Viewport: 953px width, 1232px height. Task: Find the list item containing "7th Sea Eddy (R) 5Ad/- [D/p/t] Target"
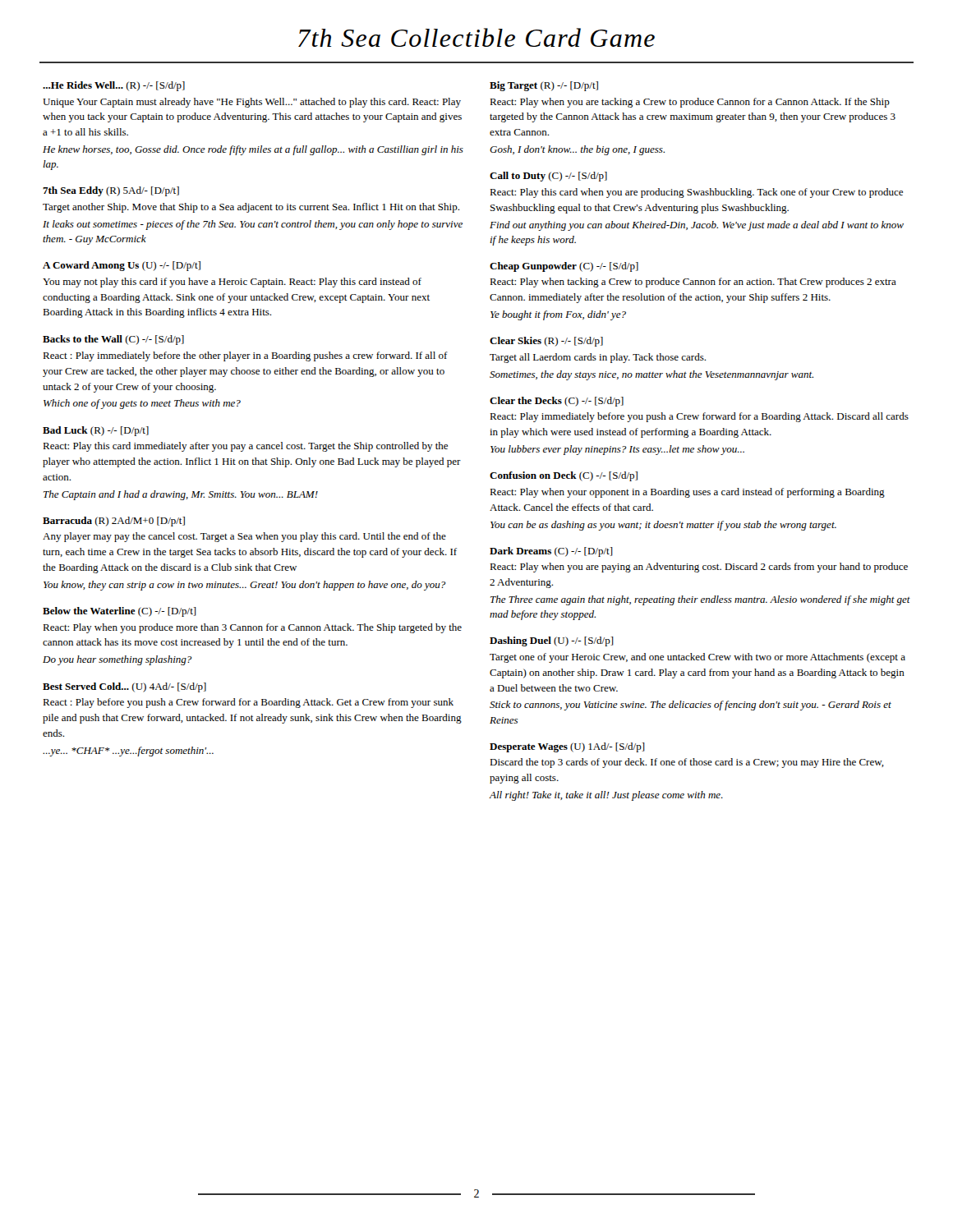tap(253, 215)
